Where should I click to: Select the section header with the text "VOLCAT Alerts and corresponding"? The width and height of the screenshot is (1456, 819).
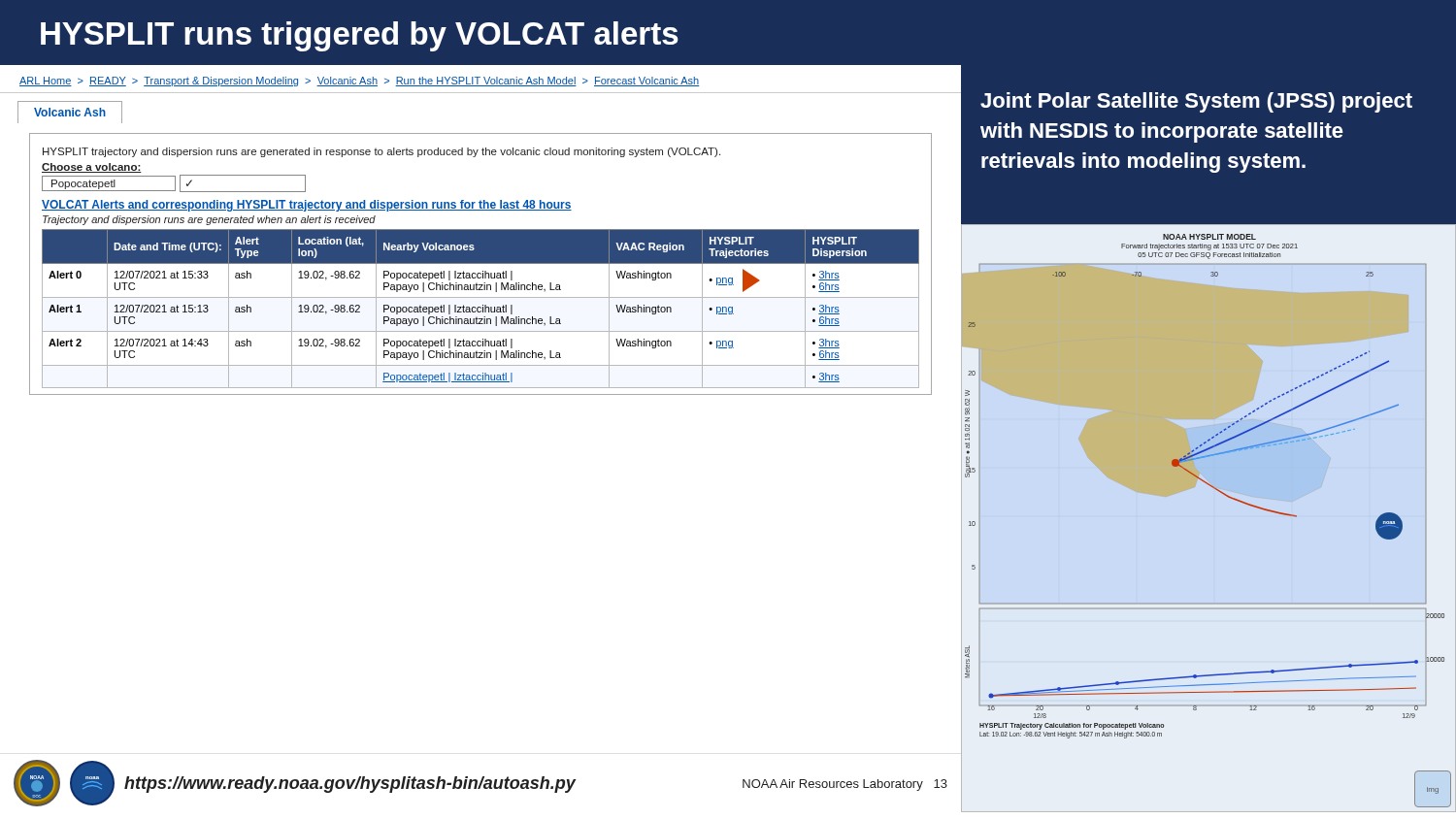[306, 205]
